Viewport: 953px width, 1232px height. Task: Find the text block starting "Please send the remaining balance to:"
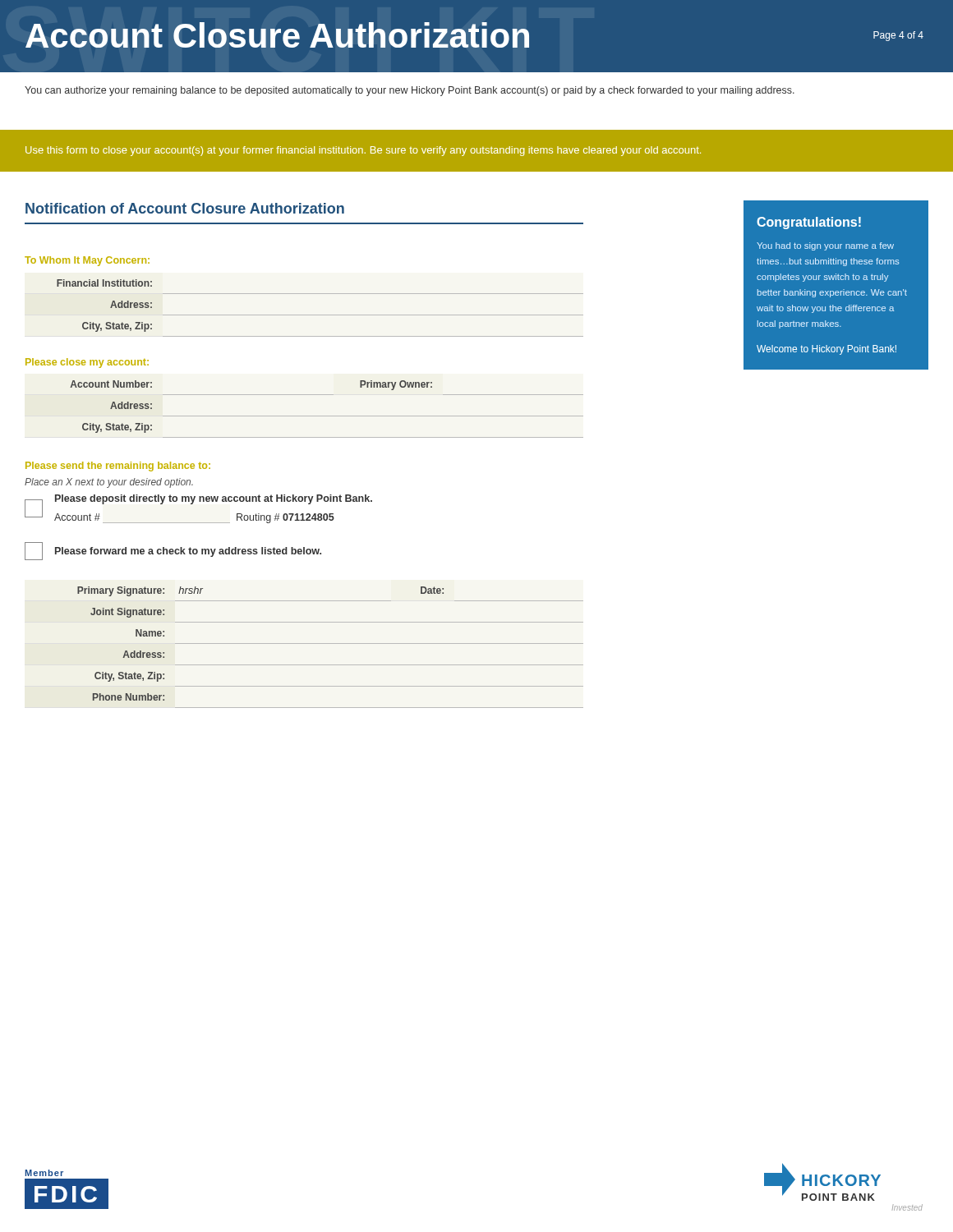pos(118,467)
